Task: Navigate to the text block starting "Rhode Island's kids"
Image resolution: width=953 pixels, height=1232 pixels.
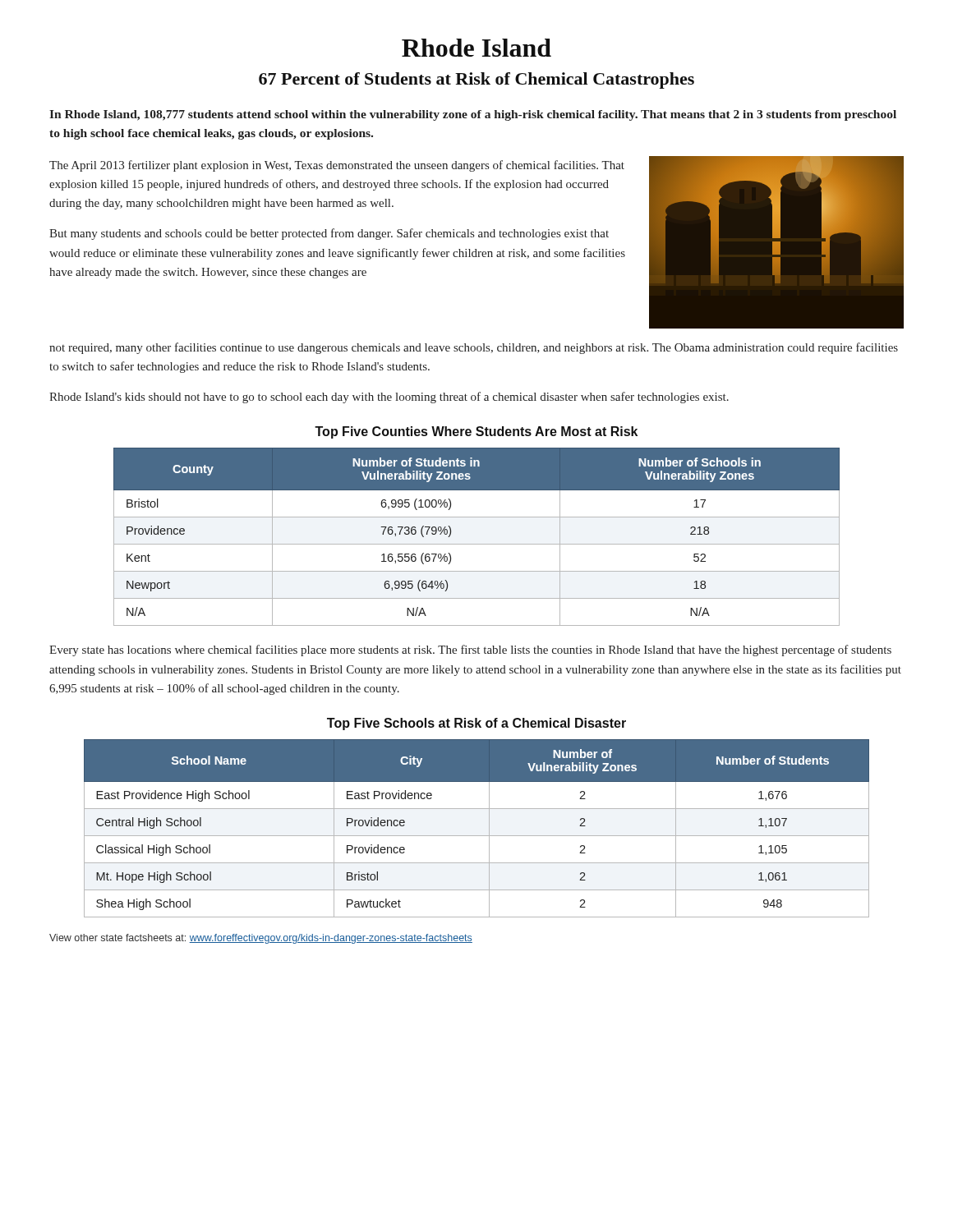Action: point(389,397)
